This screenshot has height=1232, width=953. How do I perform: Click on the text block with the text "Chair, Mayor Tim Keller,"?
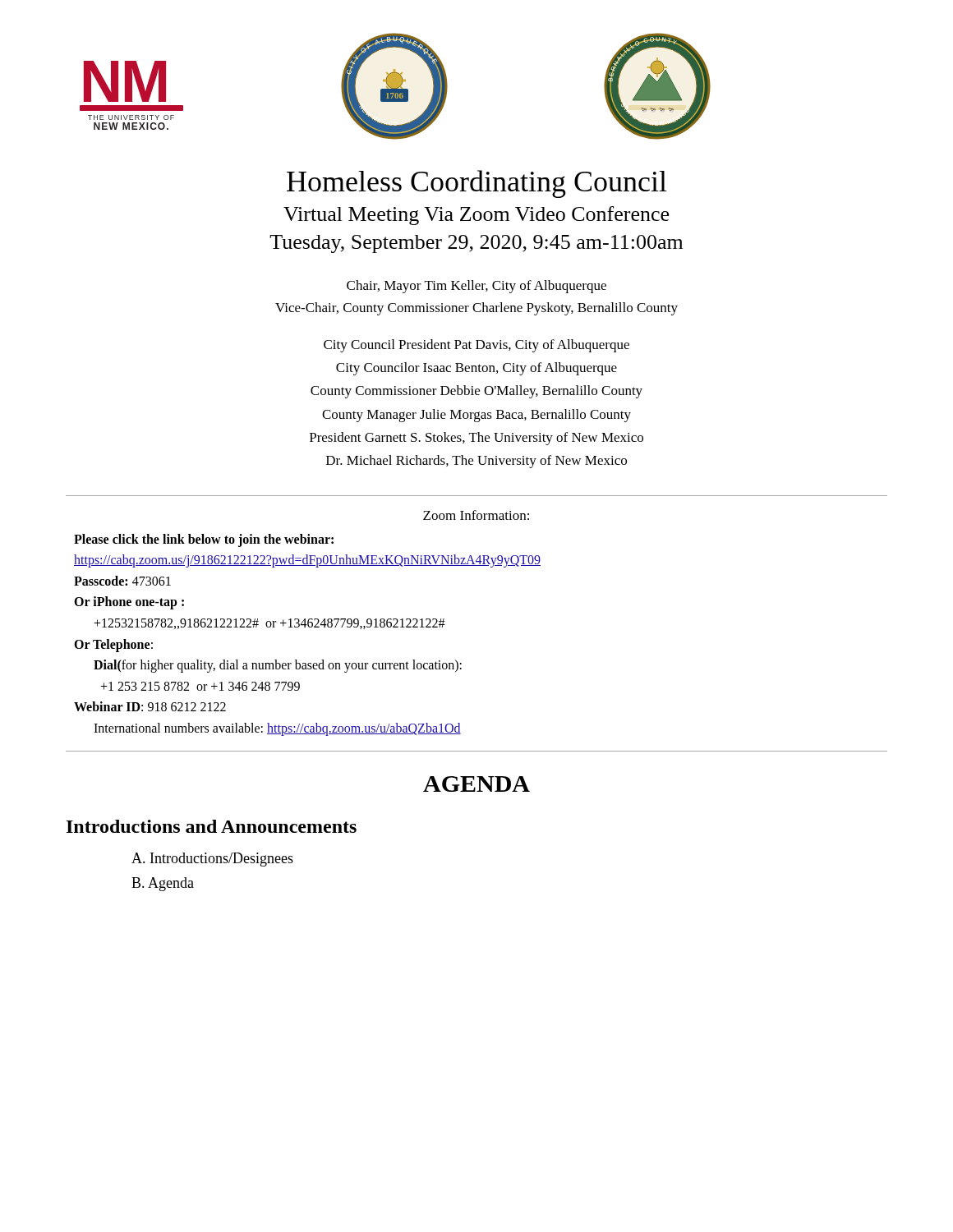[476, 297]
